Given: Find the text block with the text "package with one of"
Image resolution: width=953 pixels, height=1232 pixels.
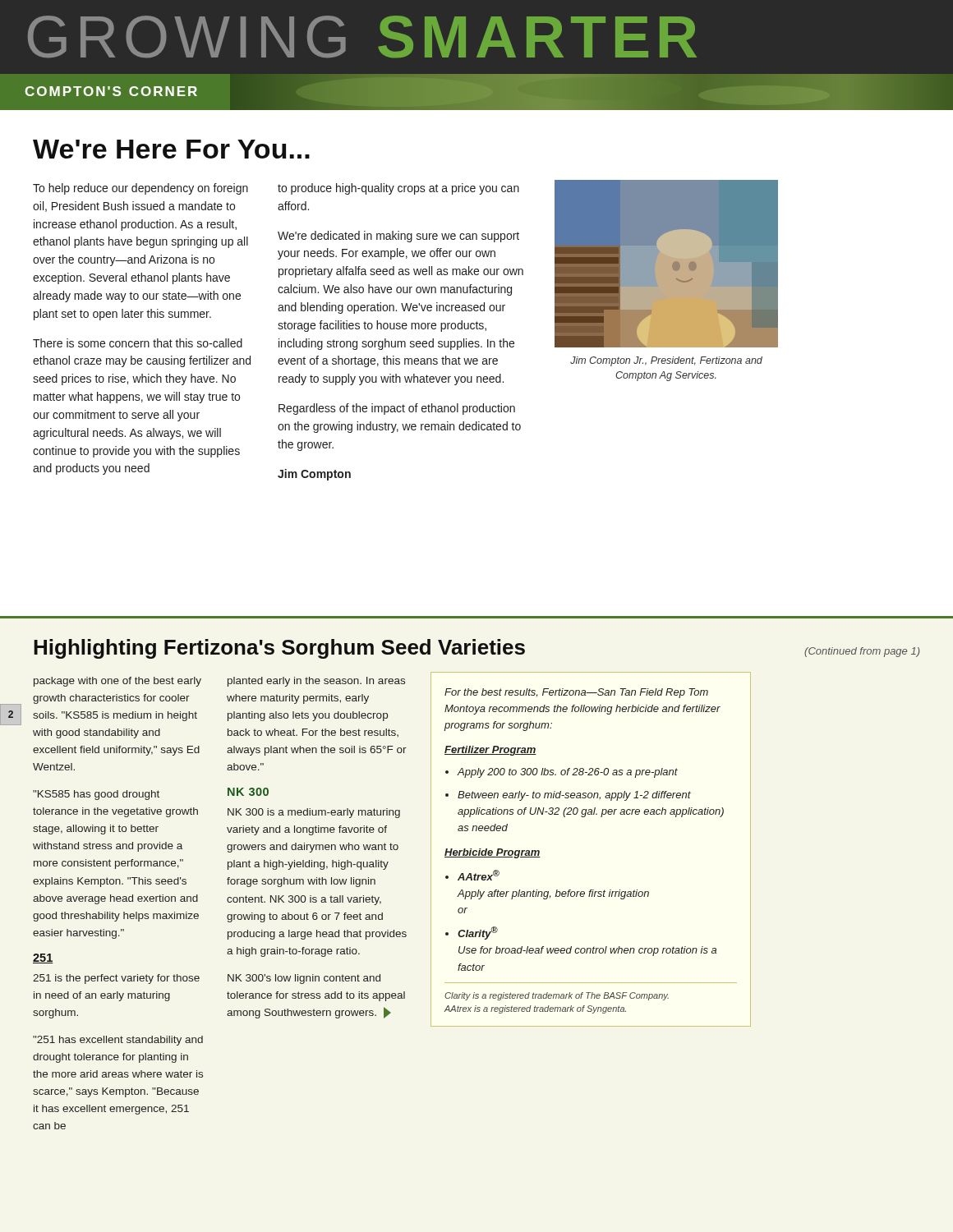Looking at the screenshot, I should 119,806.
